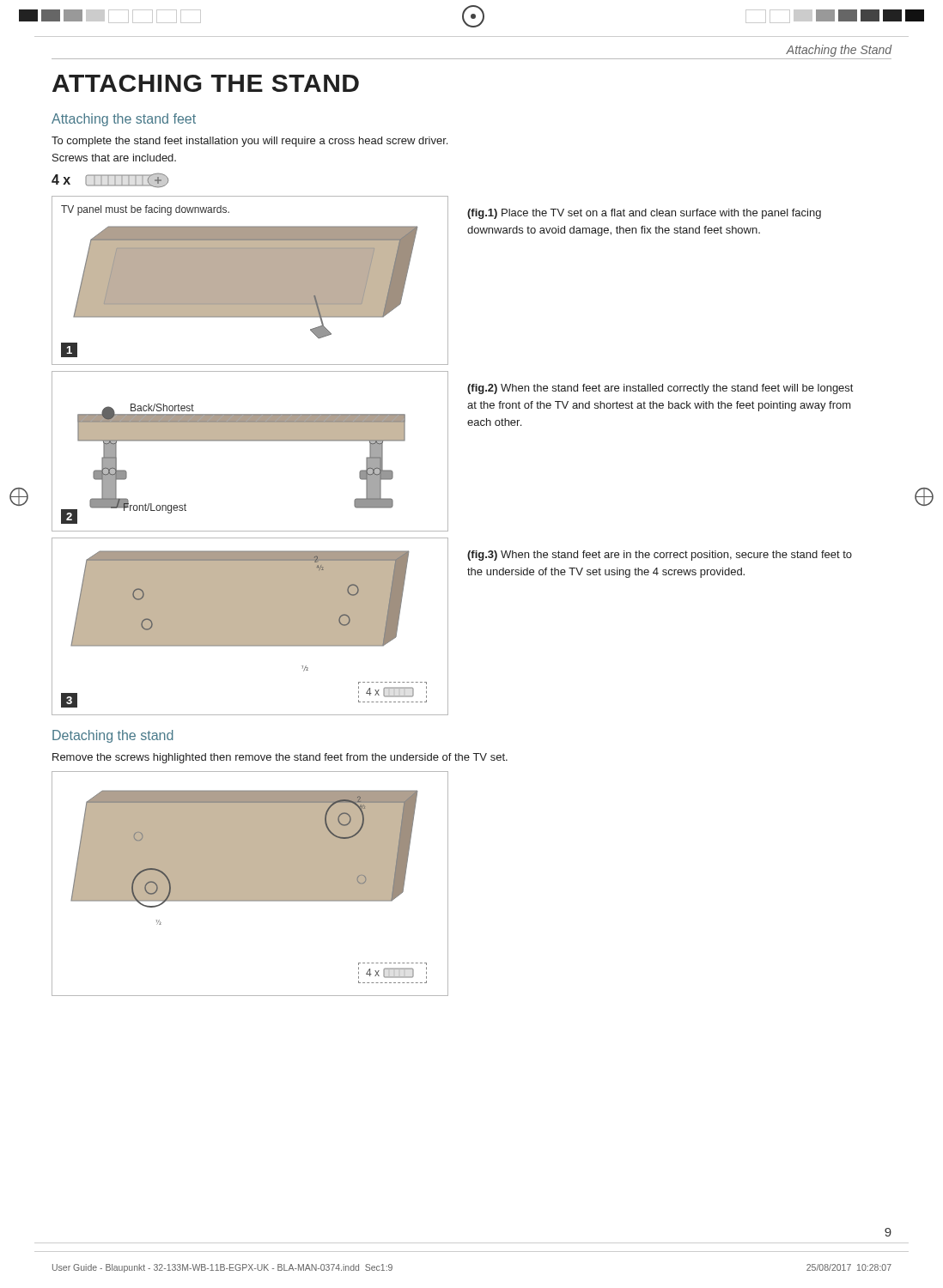Image resolution: width=943 pixels, height=1288 pixels.
Task: Locate the block of text that opens with "Remove the screws highlighted"
Action: [280, 757]
